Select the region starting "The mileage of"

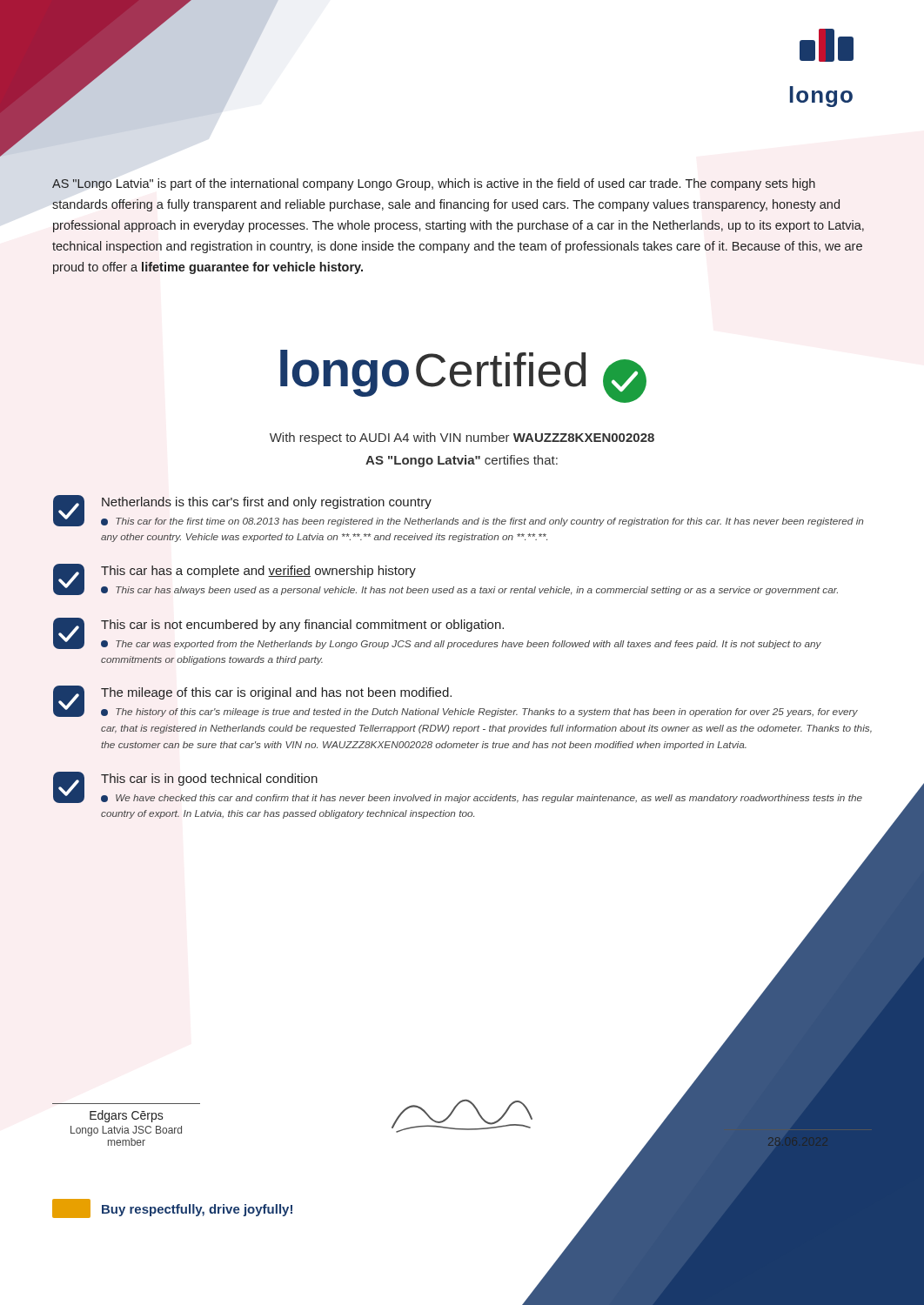(464, 719)
